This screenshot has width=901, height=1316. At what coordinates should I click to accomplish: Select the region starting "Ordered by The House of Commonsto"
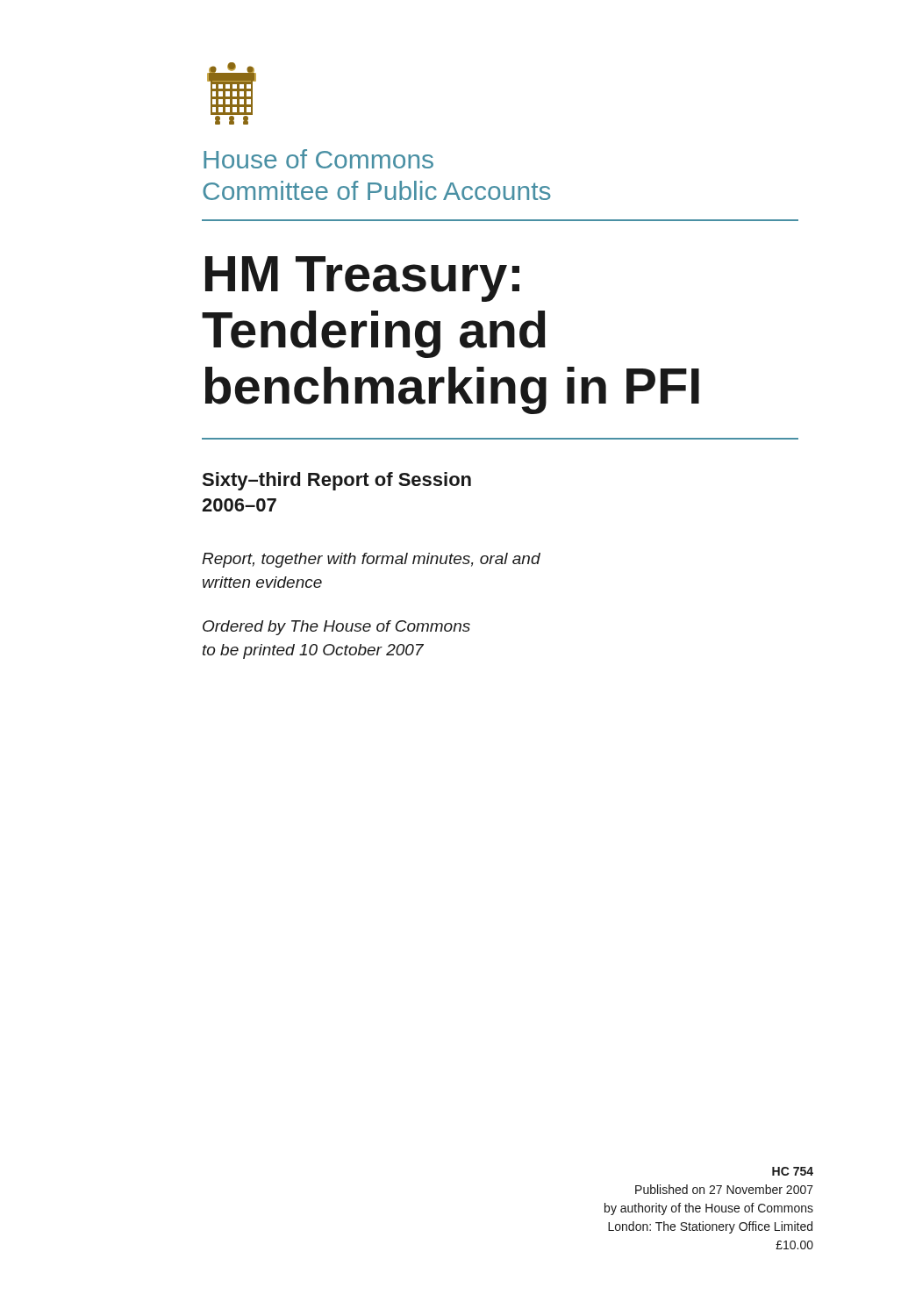point(336,638)
